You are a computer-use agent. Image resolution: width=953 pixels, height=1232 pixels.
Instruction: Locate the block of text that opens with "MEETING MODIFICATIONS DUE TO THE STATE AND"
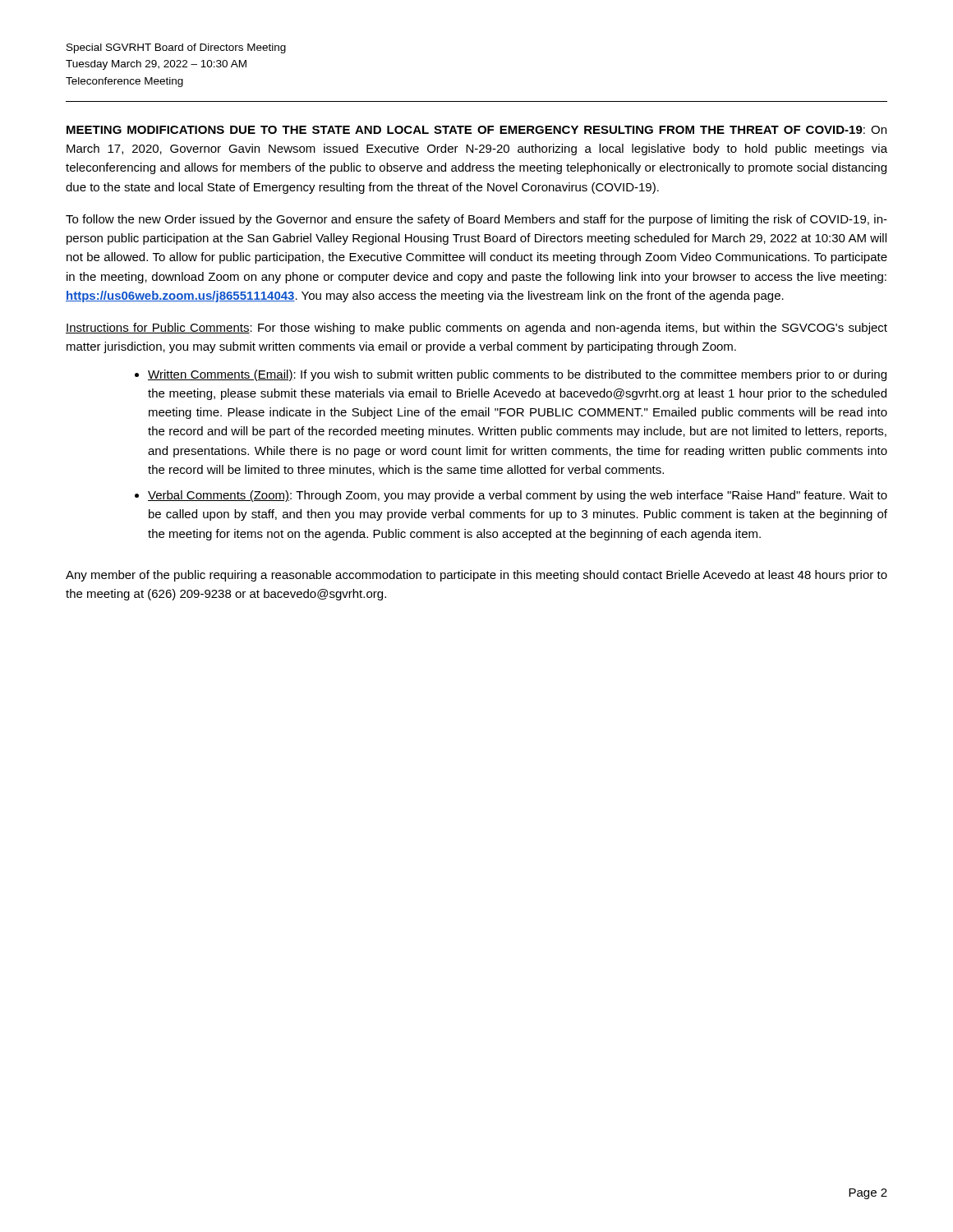point(476,158)
